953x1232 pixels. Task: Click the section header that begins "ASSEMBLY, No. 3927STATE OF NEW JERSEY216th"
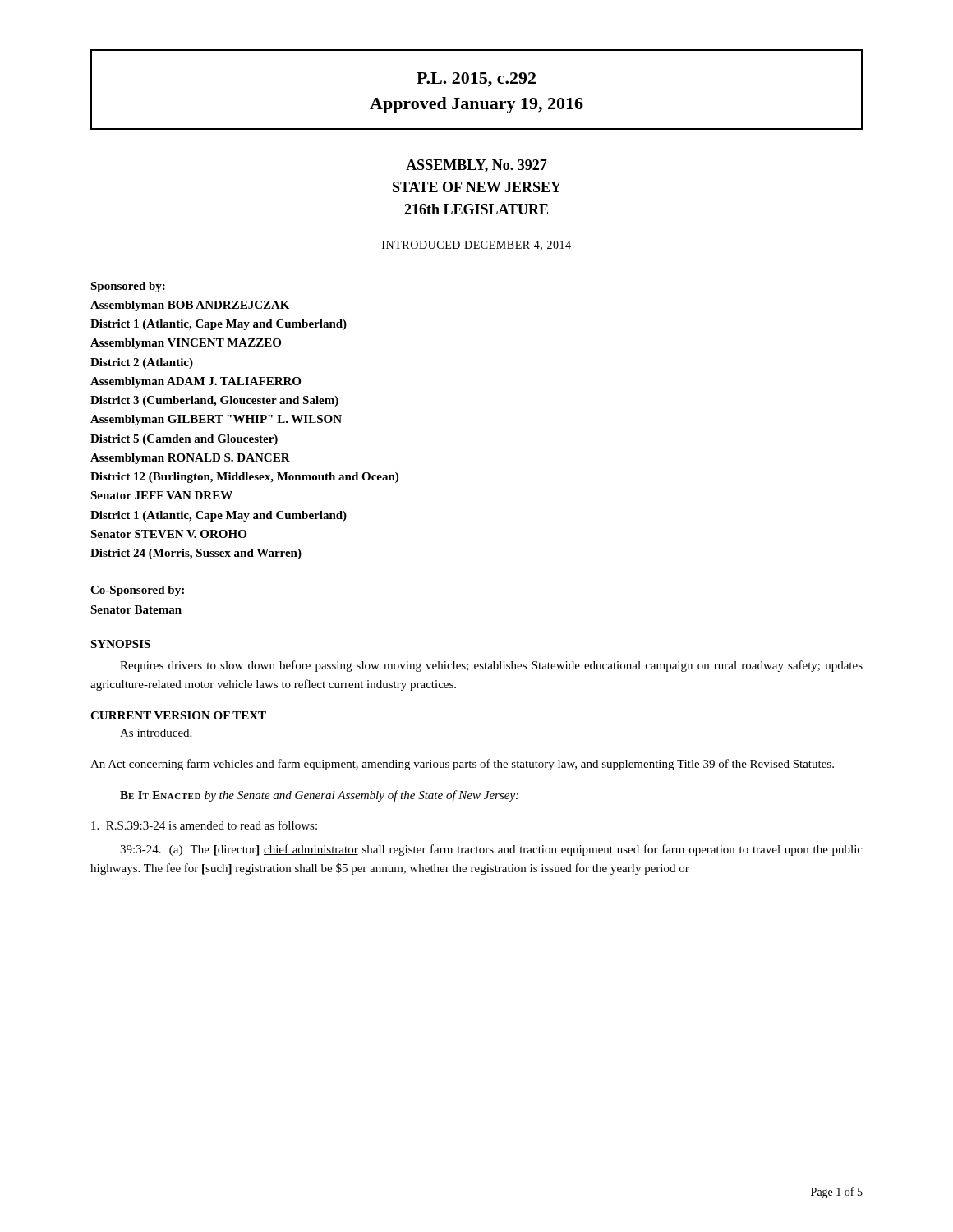click(x=476, y=187)
